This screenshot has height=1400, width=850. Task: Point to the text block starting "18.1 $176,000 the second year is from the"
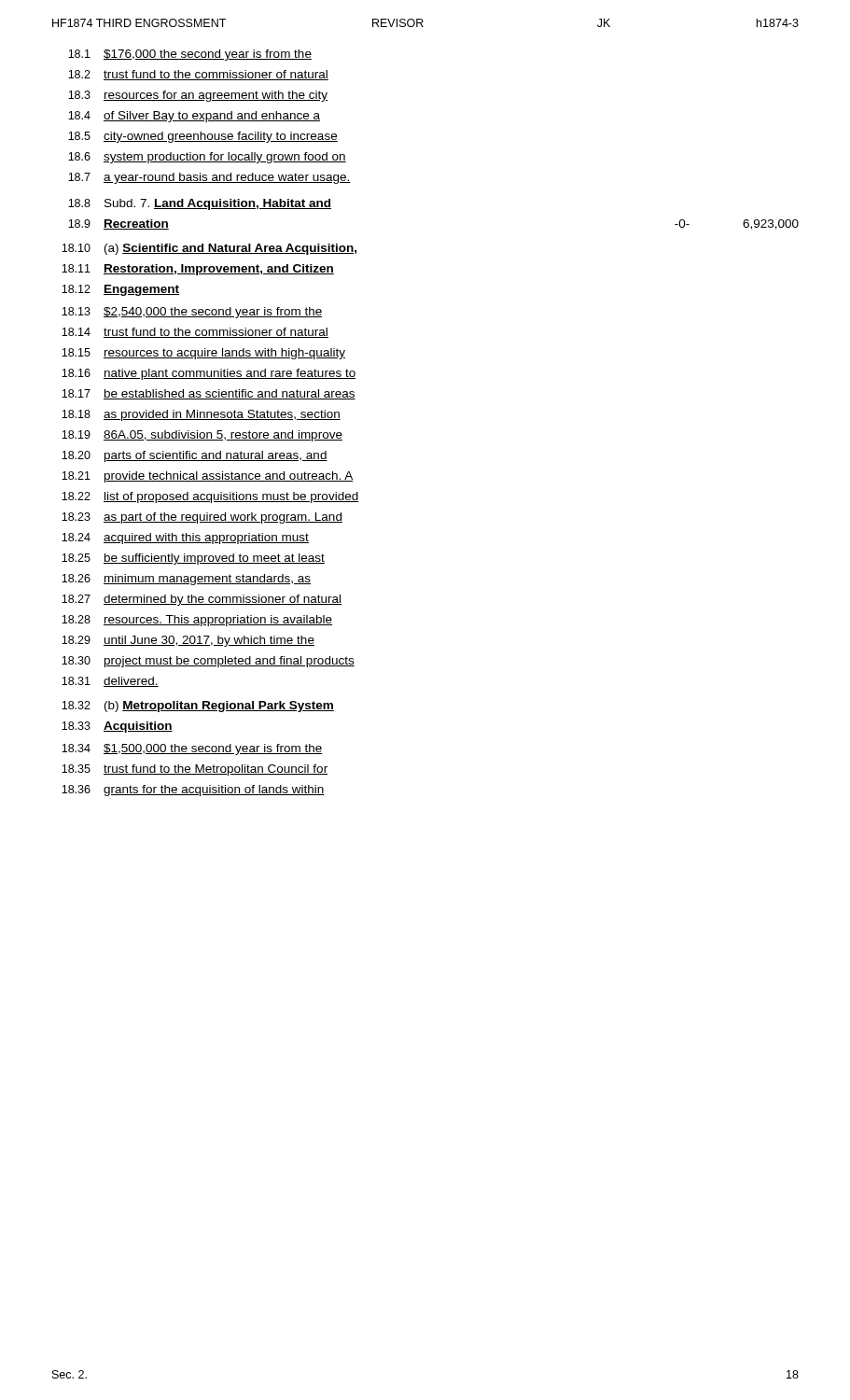coord(190,55)
